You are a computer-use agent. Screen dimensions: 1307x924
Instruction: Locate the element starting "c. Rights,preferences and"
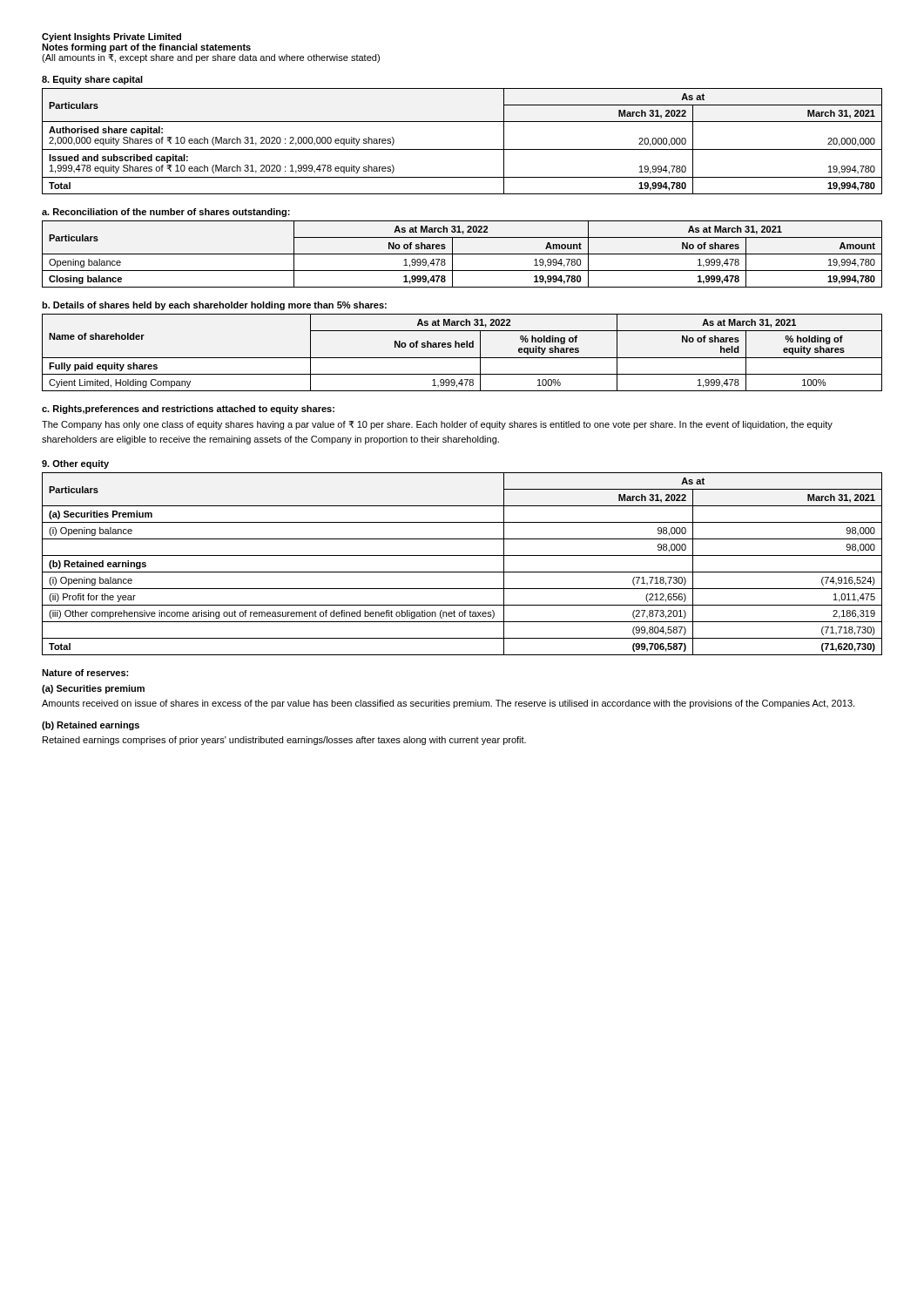point(188,409)
